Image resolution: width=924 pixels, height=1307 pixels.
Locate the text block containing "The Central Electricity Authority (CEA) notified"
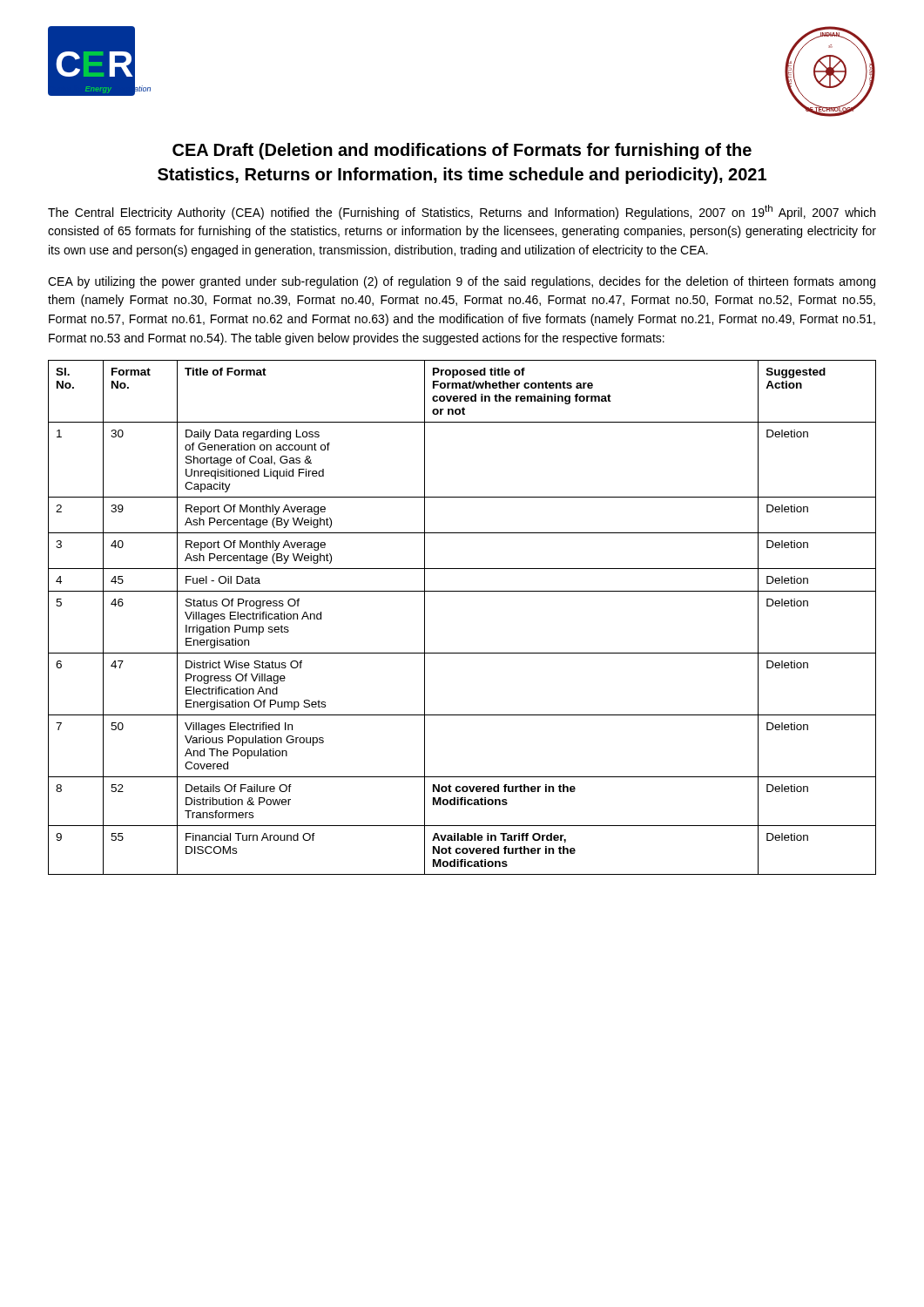[462, 230]
